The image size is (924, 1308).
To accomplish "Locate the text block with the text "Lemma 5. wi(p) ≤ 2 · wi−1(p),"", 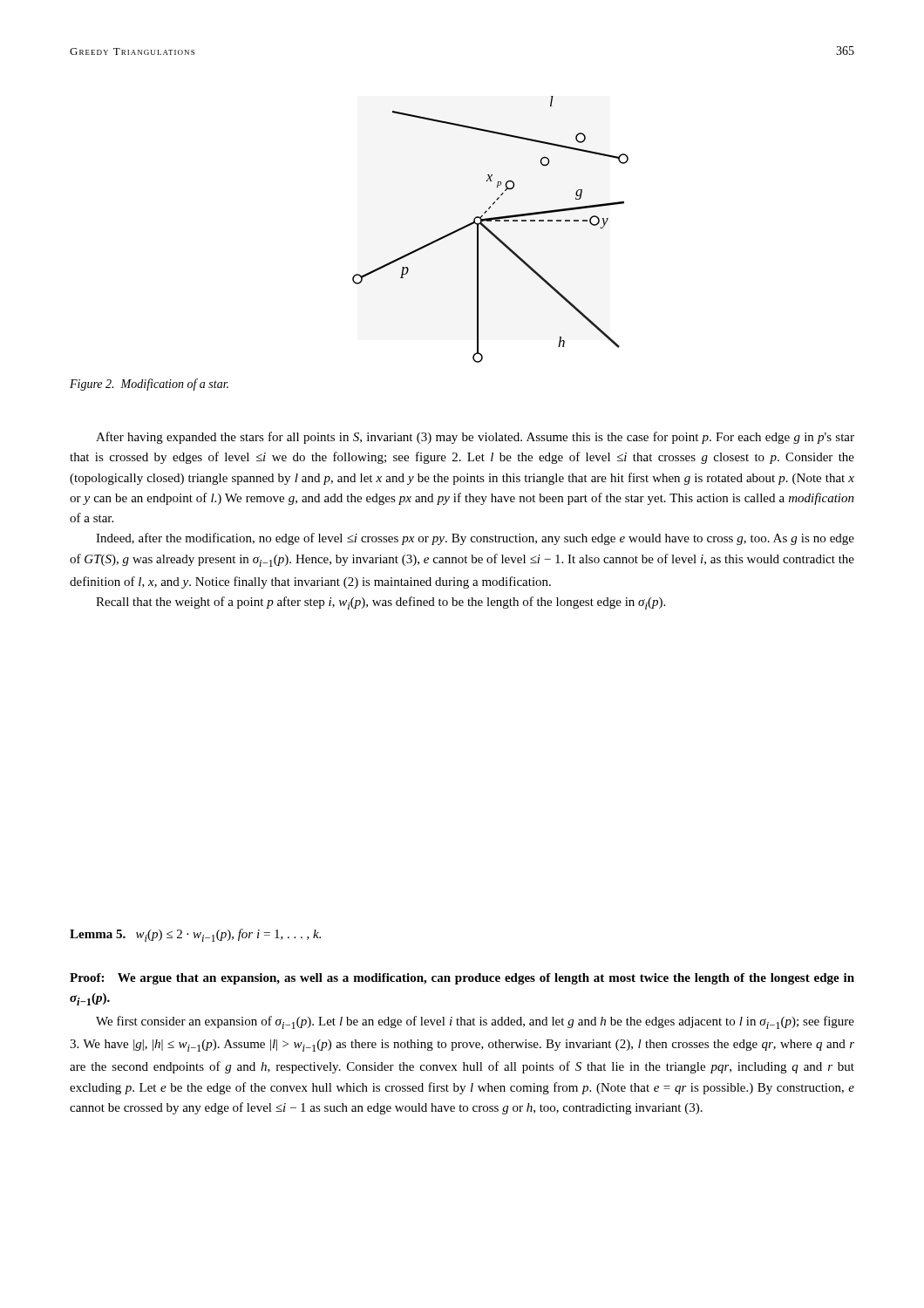I will (x=196, y=936).
